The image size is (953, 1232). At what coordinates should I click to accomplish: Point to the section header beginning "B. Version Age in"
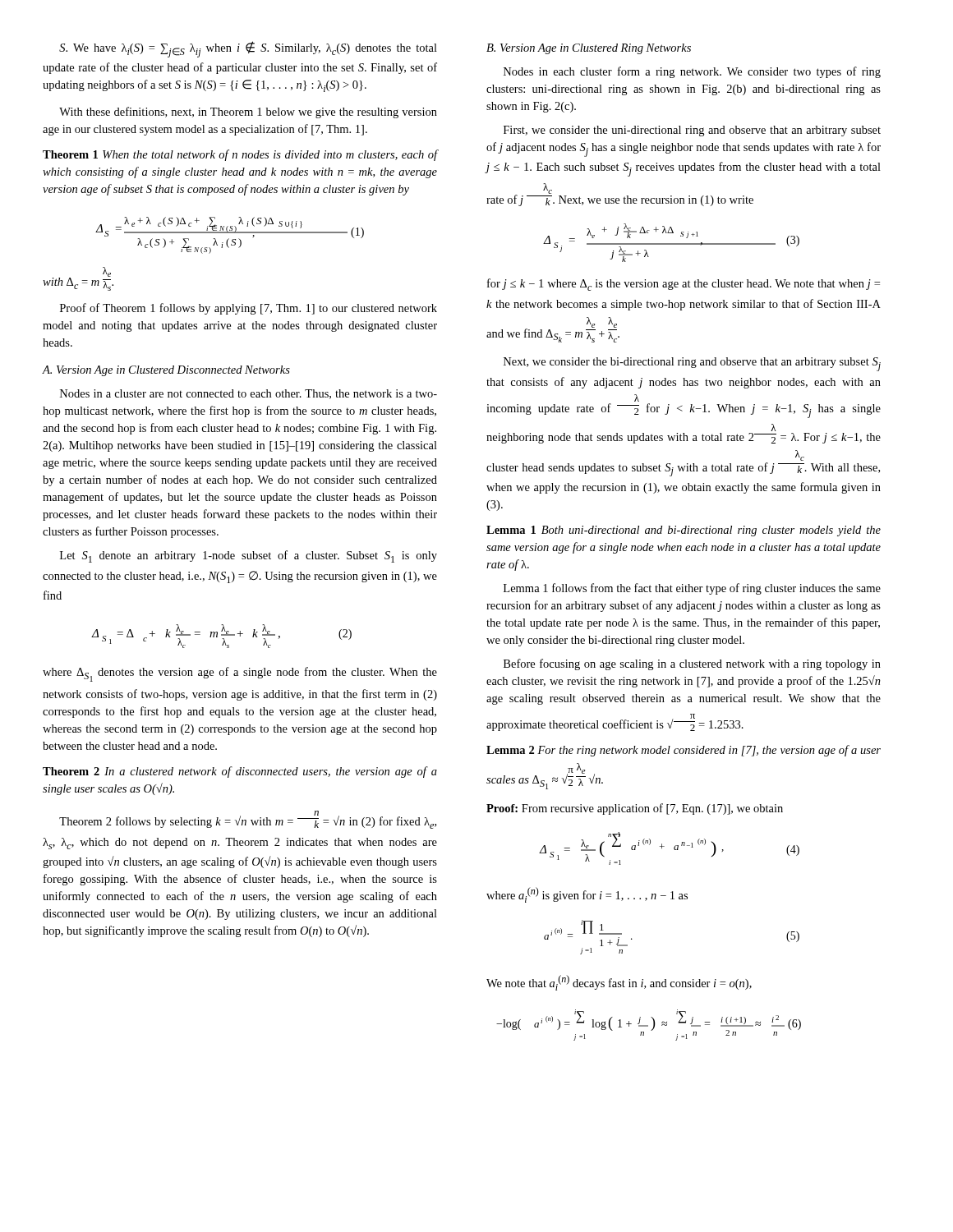coord(683,48)
